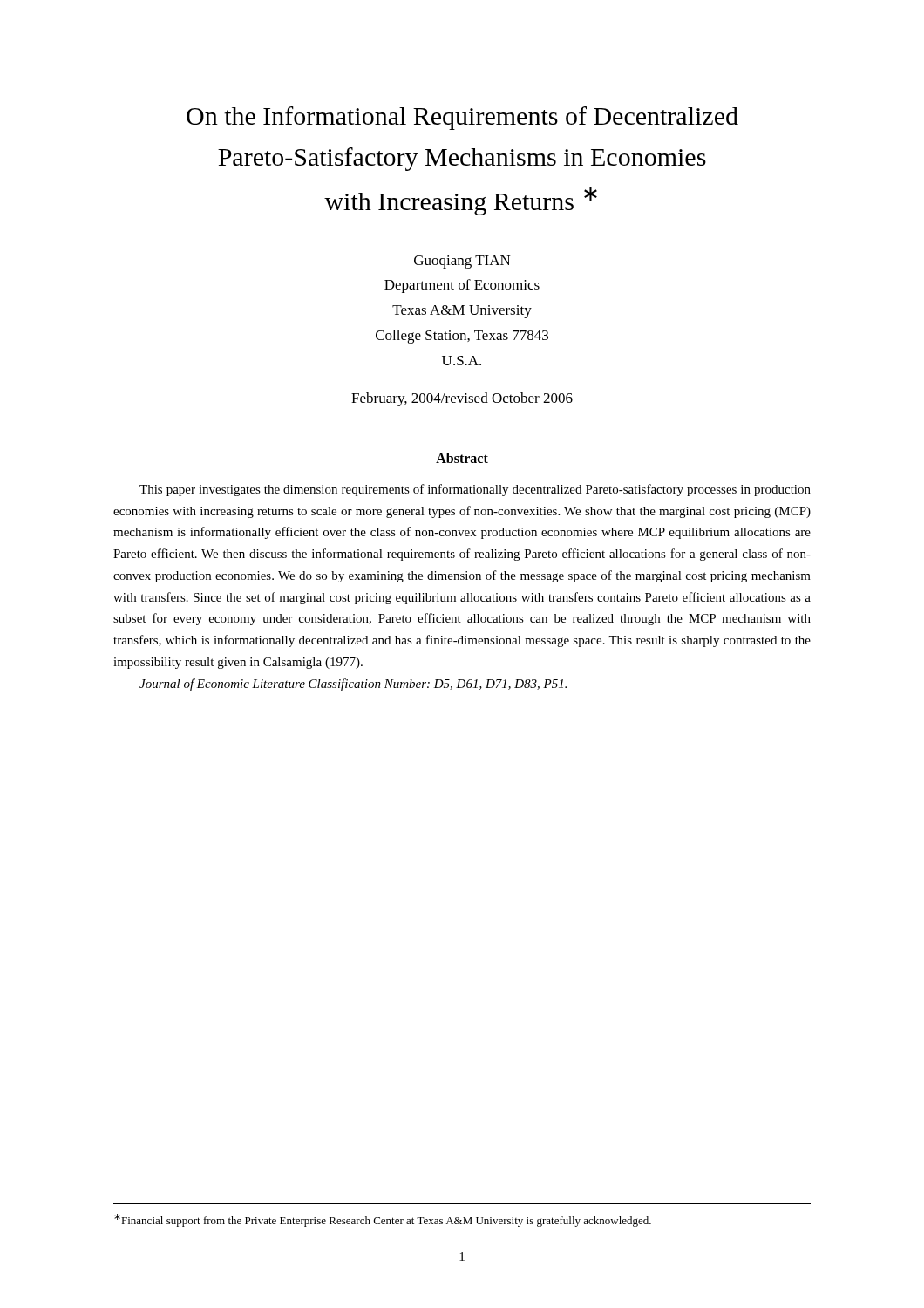Click on the title that reads "On the Informational"

[462, 159]
